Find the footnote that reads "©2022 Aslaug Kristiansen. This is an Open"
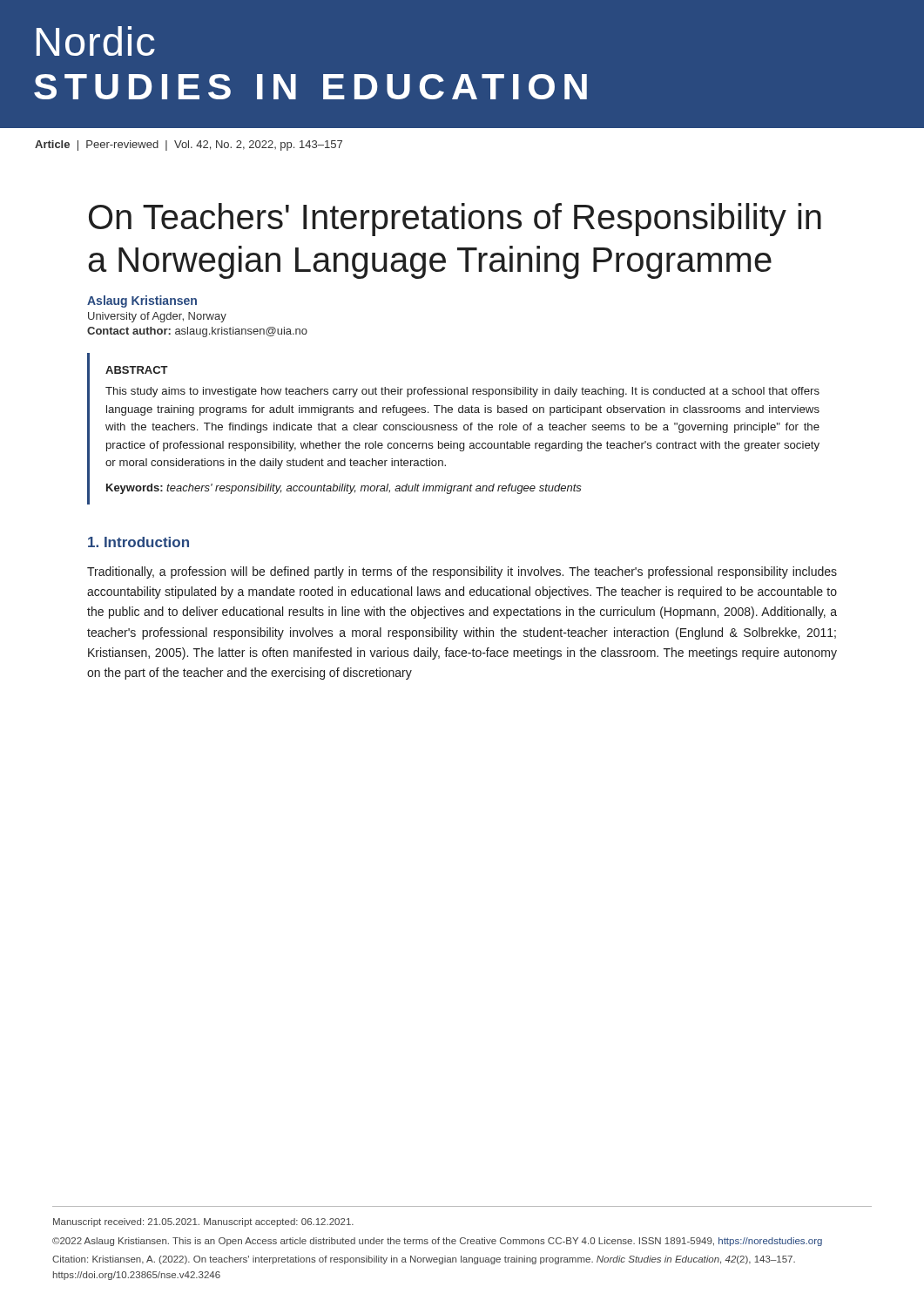The image size is (924, 1307). click(437, 1240)
